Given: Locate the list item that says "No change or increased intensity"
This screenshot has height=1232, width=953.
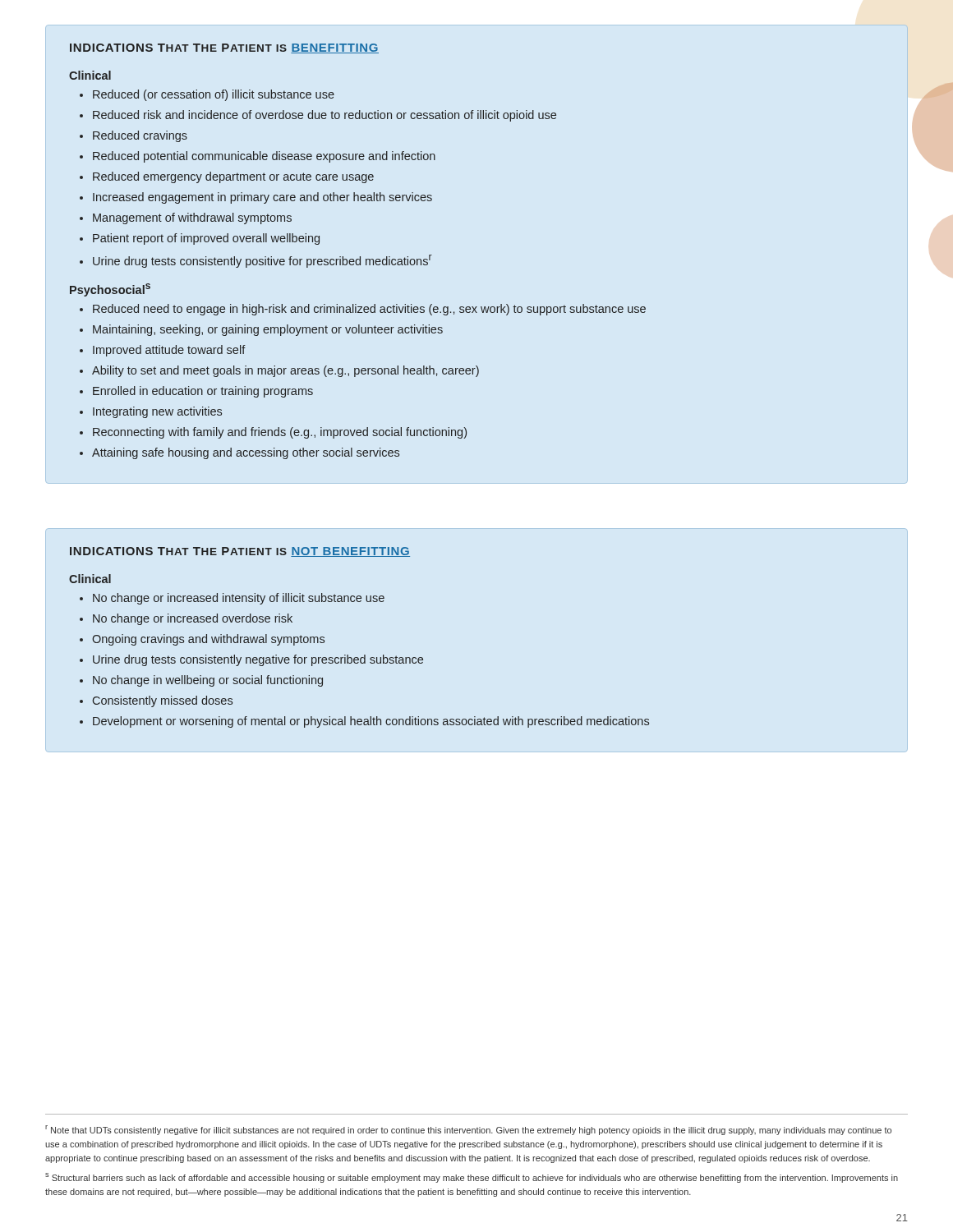Looking at the screenshot, I should [x=238, y=598].
